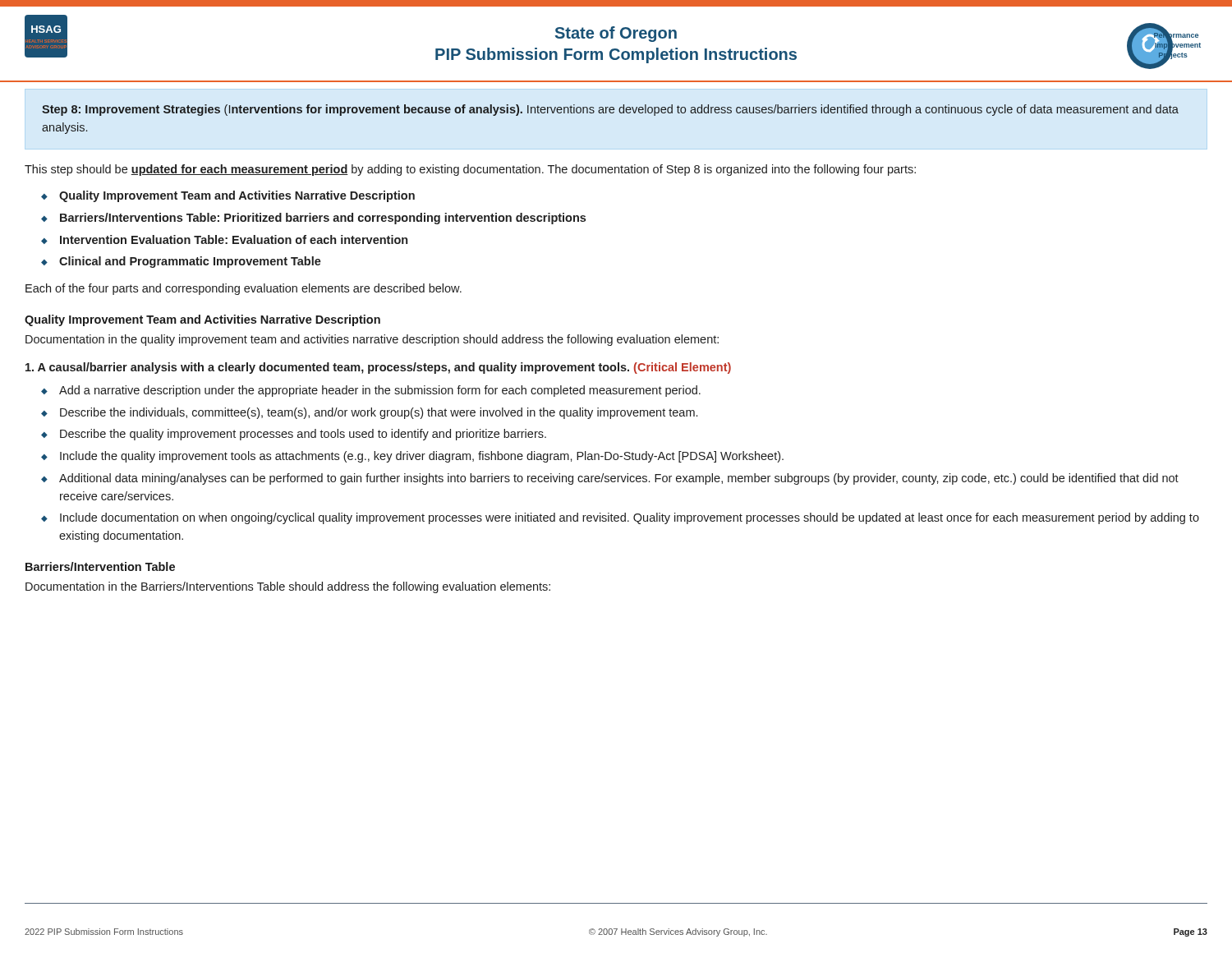
Task: Find the logo
Action: [1166, 47]
